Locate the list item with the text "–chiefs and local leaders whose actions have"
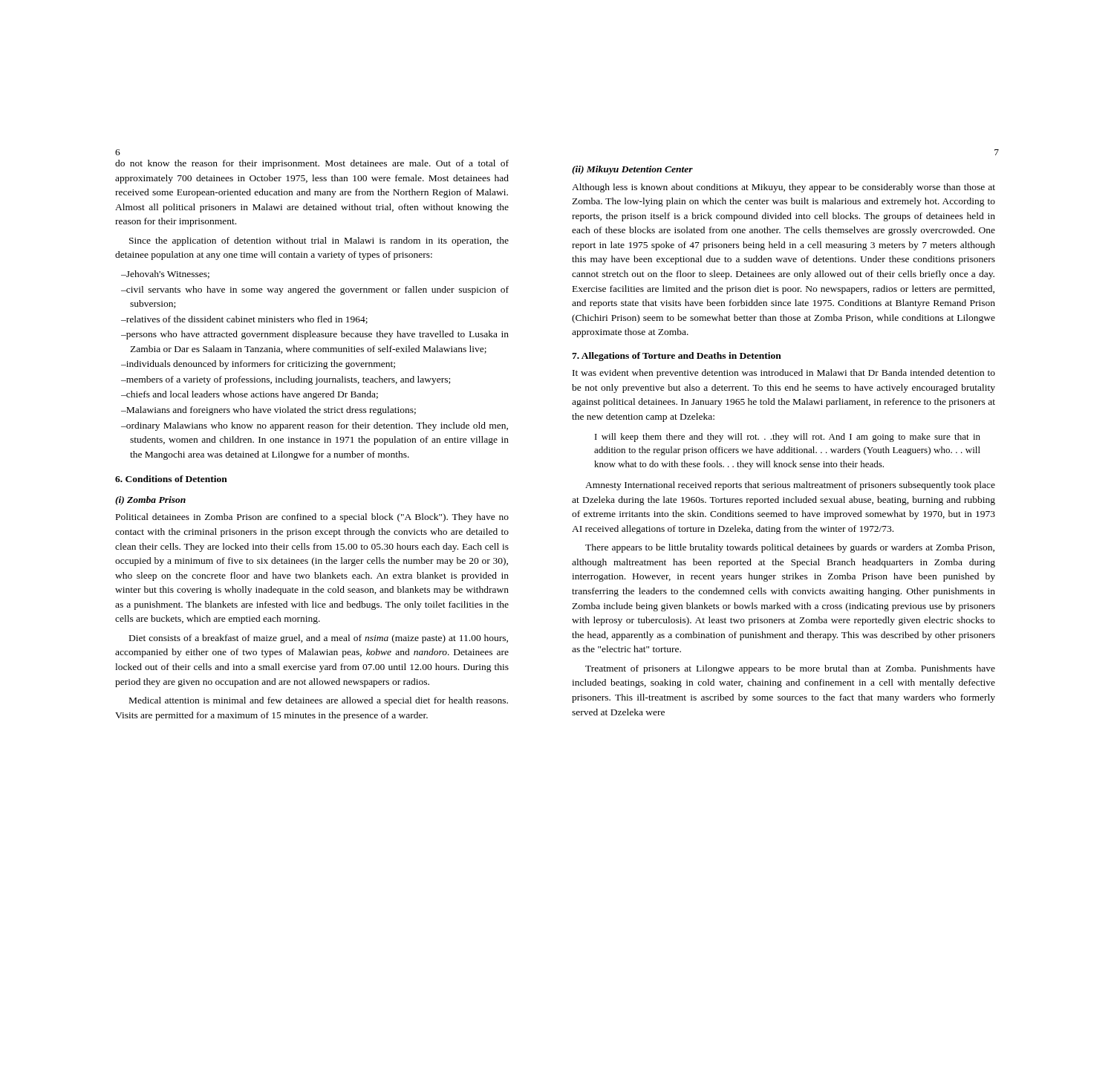 pos(254,394)
